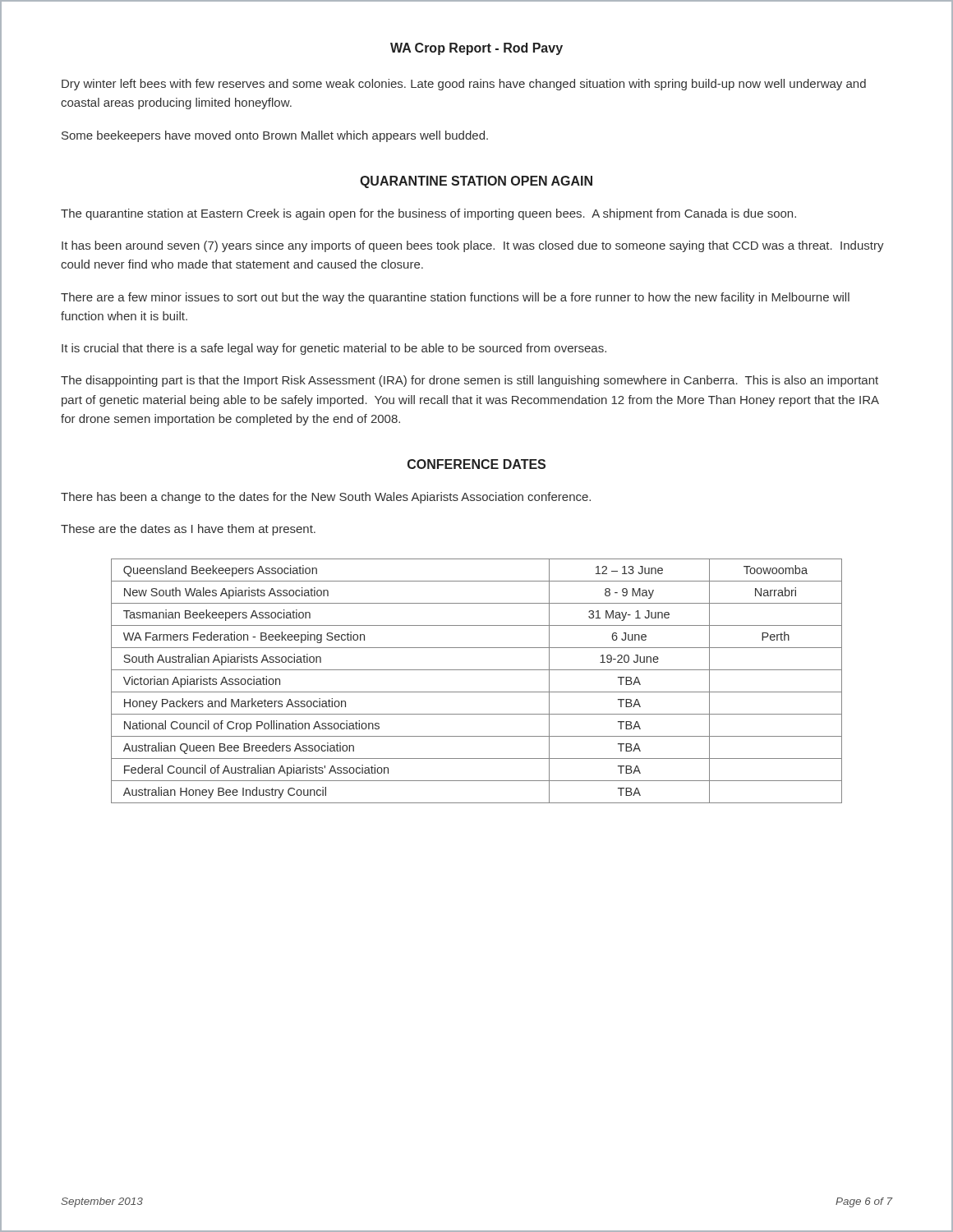Find the passage starting "It is crucial that there is a"

[x=334, y=348]
